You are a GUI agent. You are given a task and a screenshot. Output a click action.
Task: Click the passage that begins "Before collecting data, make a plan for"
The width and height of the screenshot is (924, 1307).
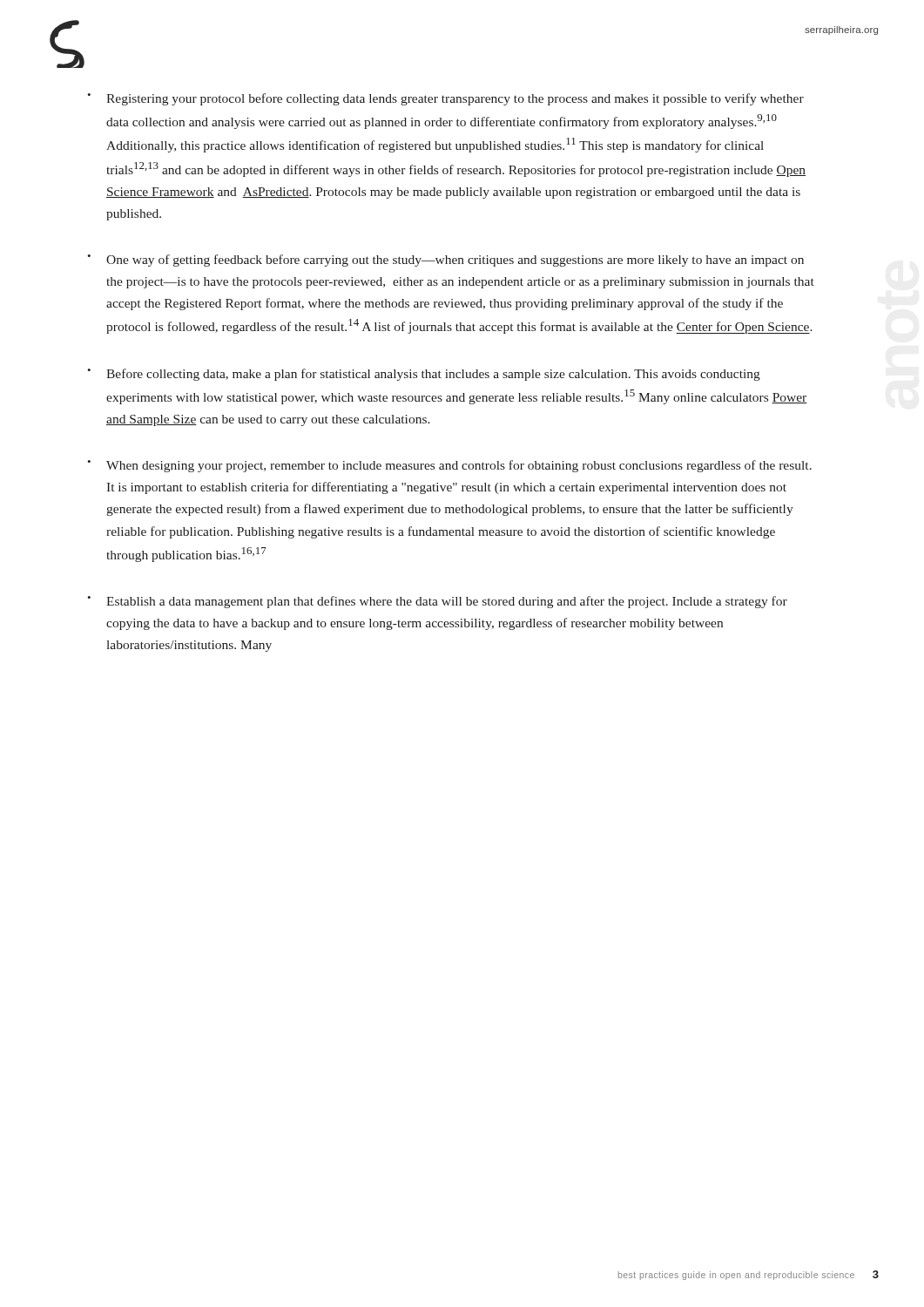point(453,396)
